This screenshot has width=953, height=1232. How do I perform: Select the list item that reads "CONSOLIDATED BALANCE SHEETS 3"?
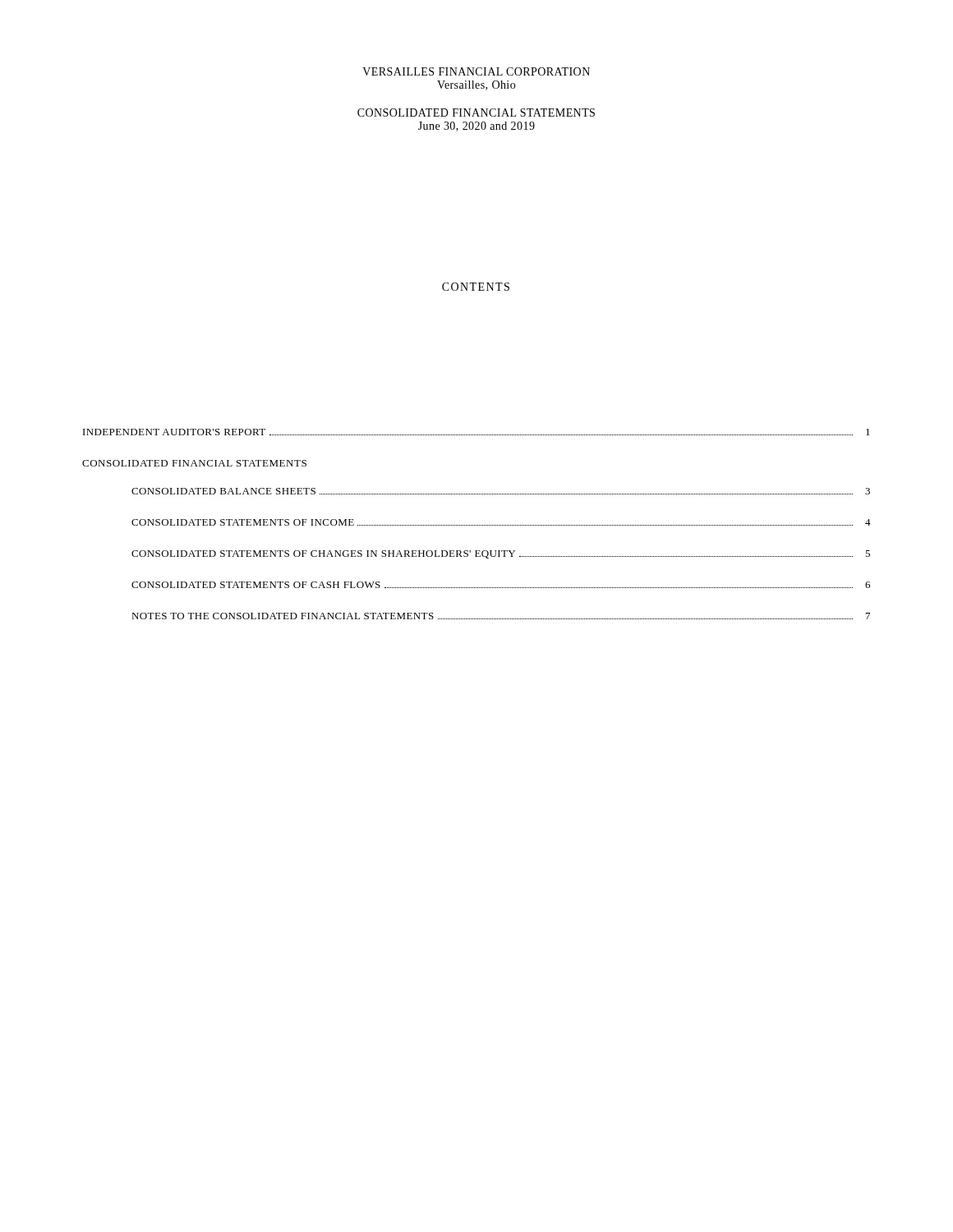(x=501, y=491)
